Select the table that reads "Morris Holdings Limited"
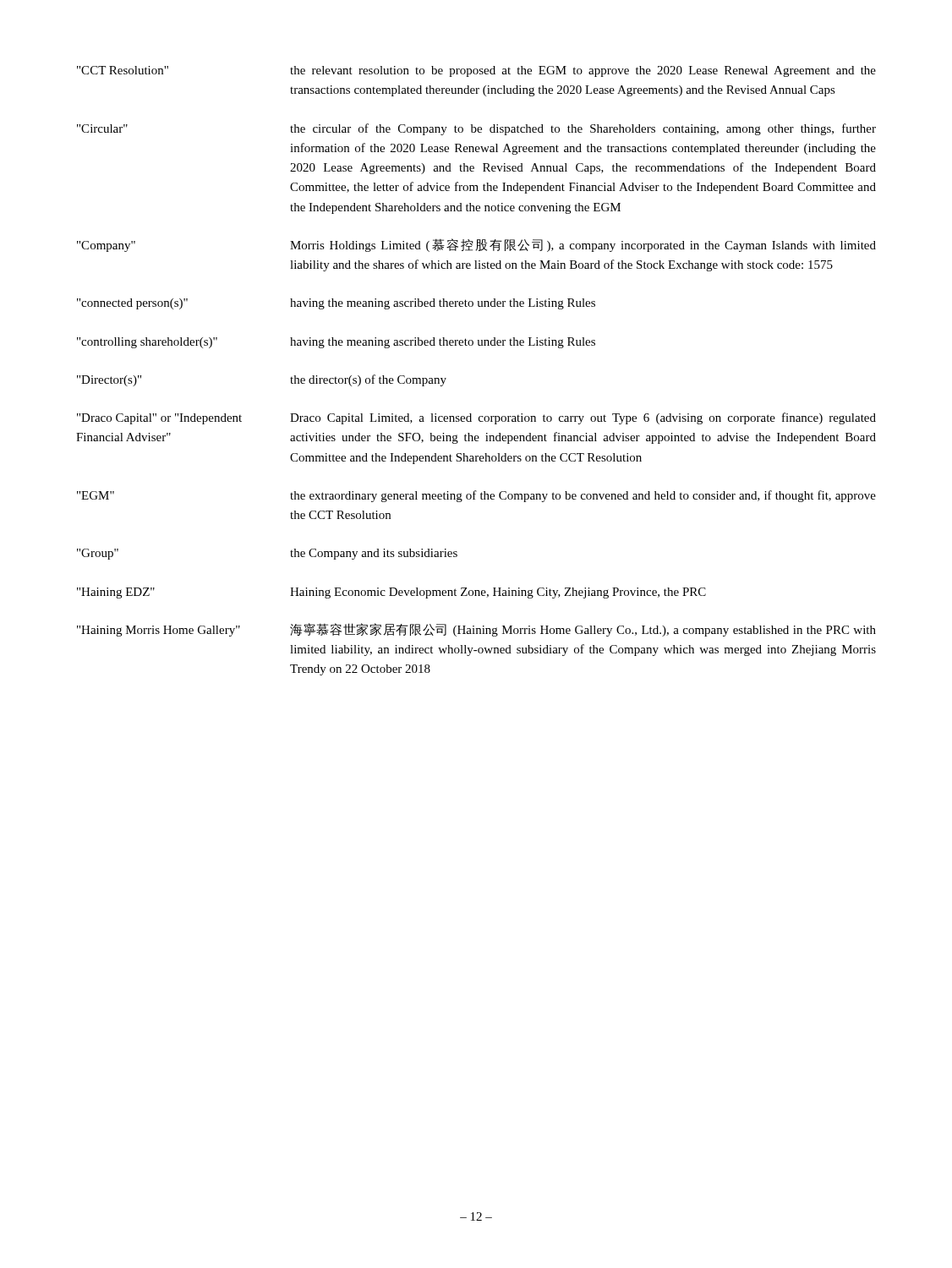952x1268 pixels. tap(476, 379)
